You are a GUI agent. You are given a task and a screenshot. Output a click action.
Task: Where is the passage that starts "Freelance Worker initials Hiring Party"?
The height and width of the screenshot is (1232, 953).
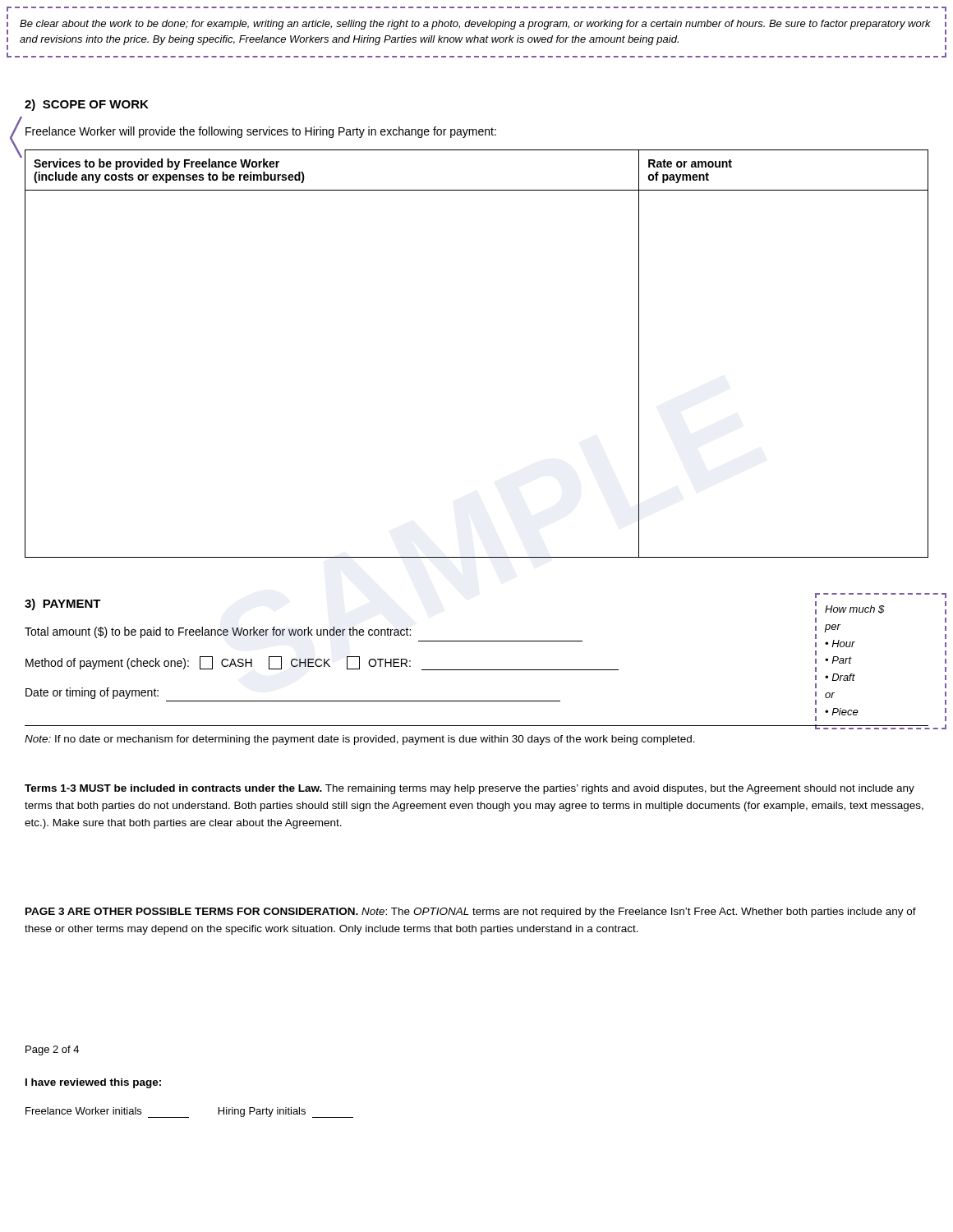pos(189,1111)
